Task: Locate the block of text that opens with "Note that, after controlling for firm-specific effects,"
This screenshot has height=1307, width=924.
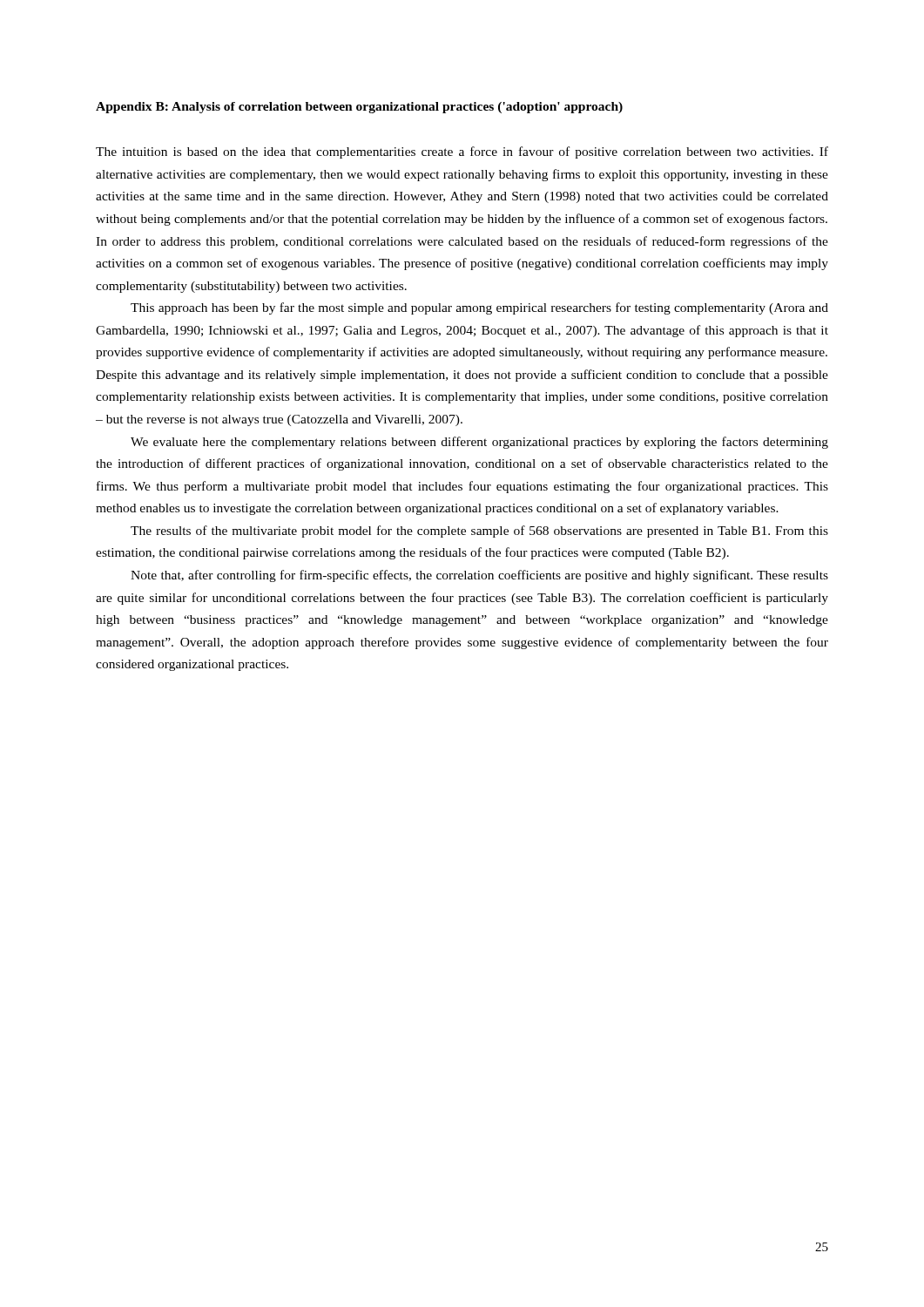Action: pyautogui.click(x=462, y=619)
